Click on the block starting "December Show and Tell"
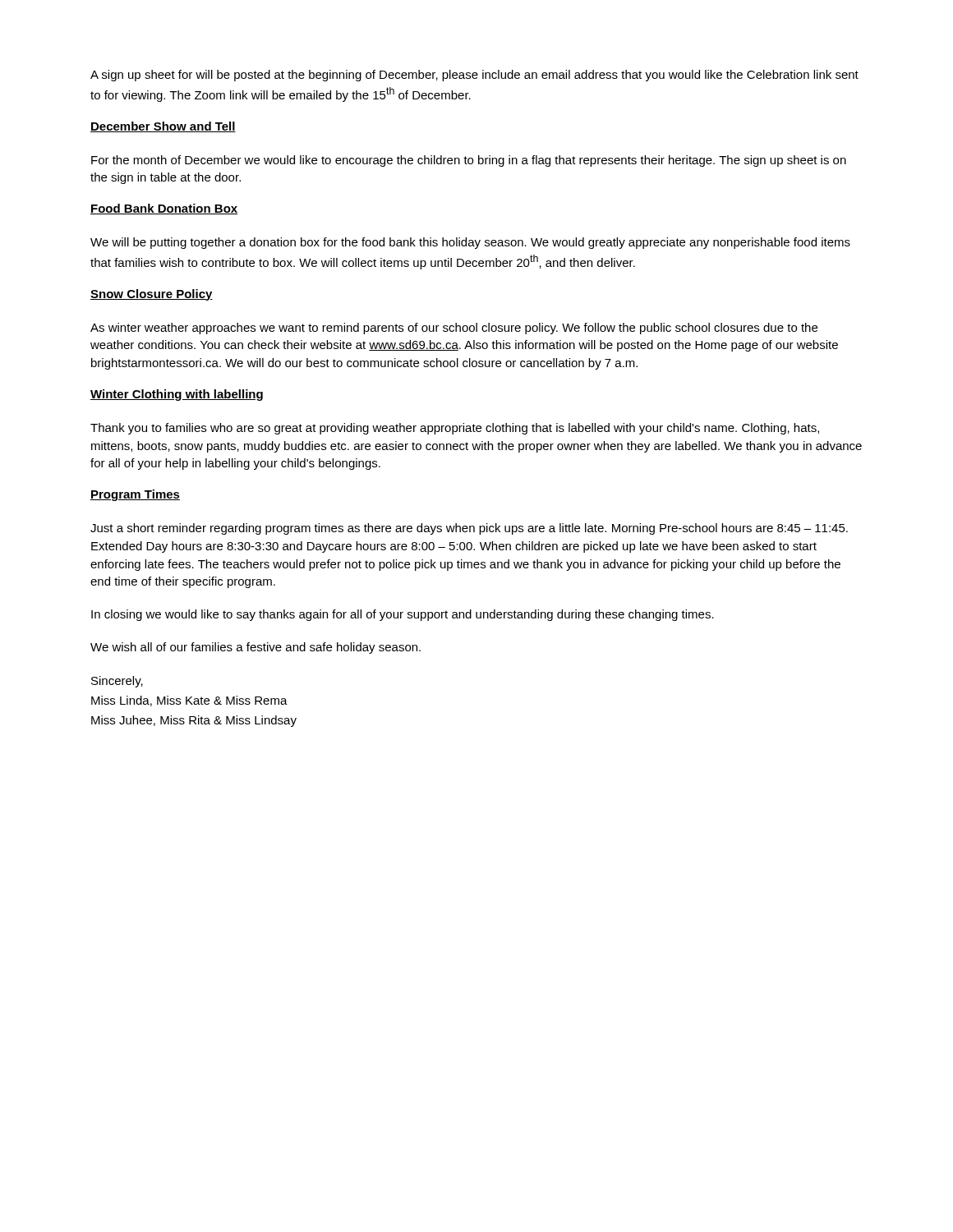This screenshot has height=1232, width=953. point(163,127)
